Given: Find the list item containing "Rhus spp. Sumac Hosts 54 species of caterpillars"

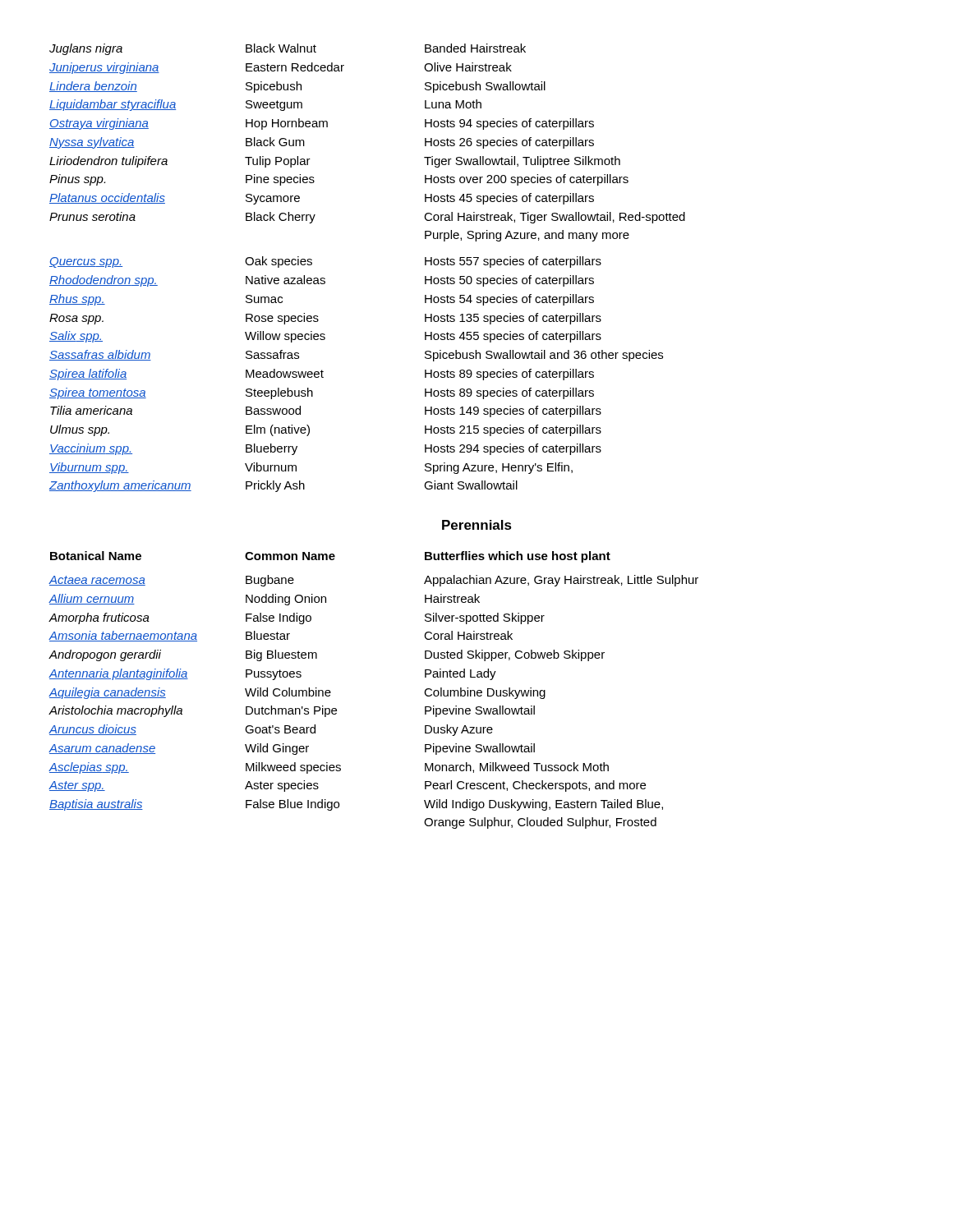Looking at the screenshot, I should tap(476, 299).
